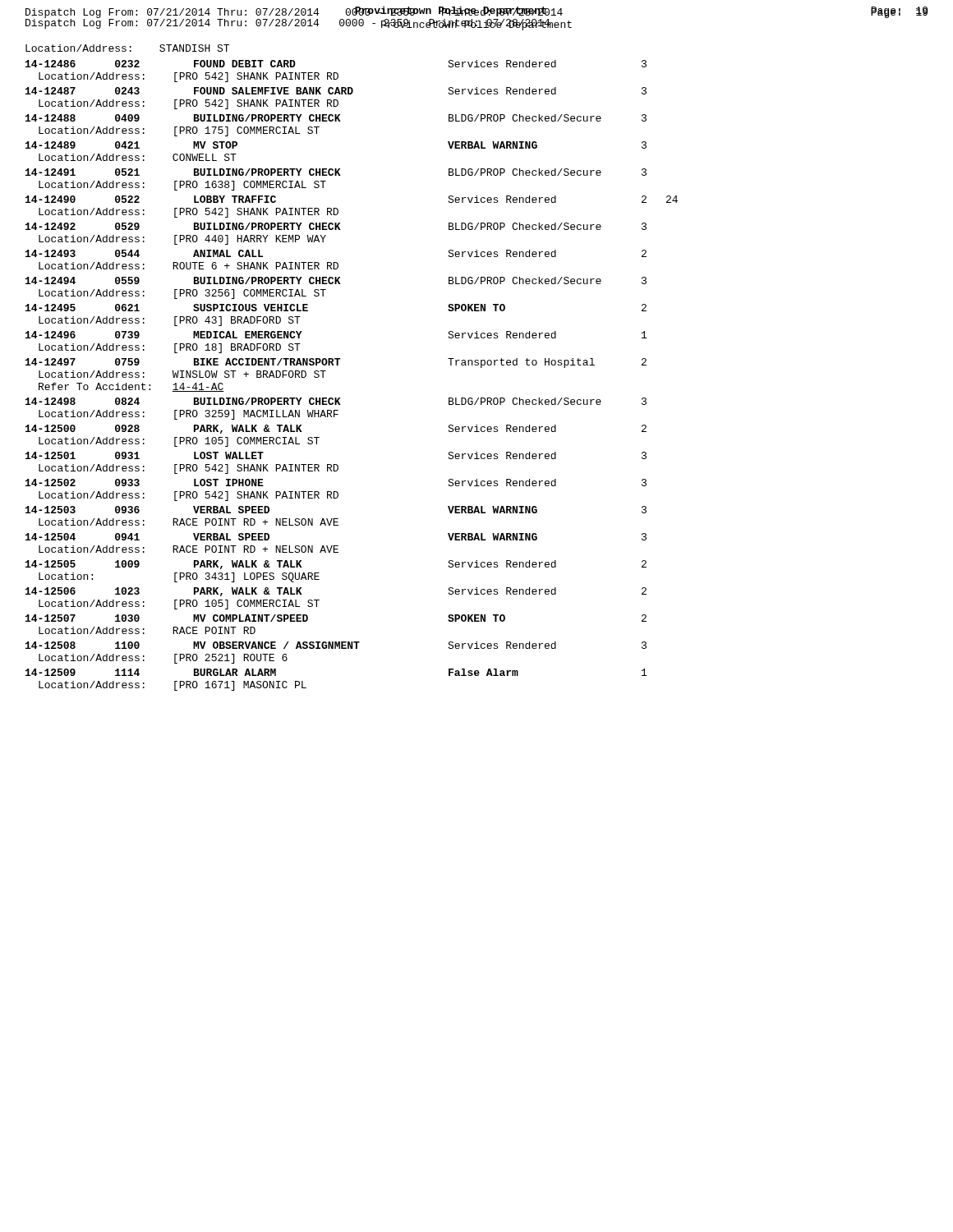The image size is (953, 1232).
Task: Locate the text block starting "14-12501 0931 LOST WALLET Services Rendered"
Action: click(x=476, y=462)
